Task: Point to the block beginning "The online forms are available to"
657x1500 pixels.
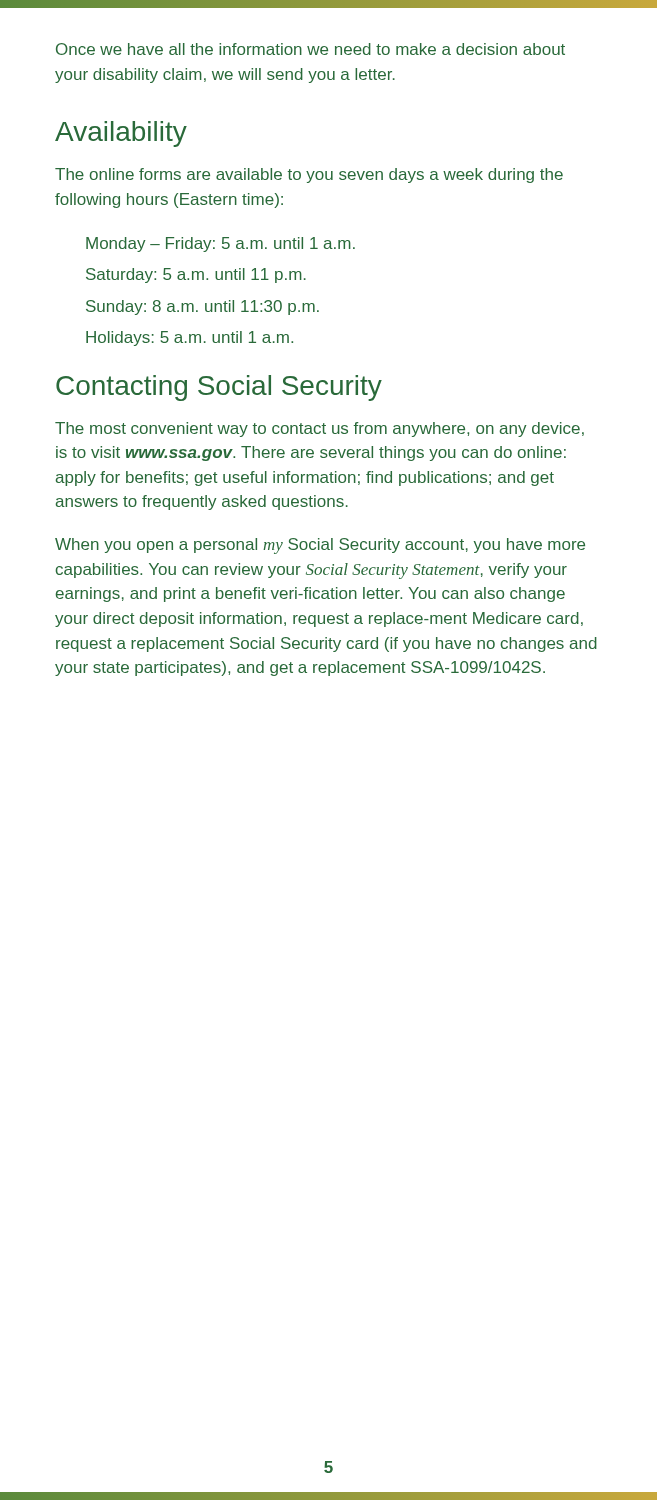Action: (x=328, y=188)
